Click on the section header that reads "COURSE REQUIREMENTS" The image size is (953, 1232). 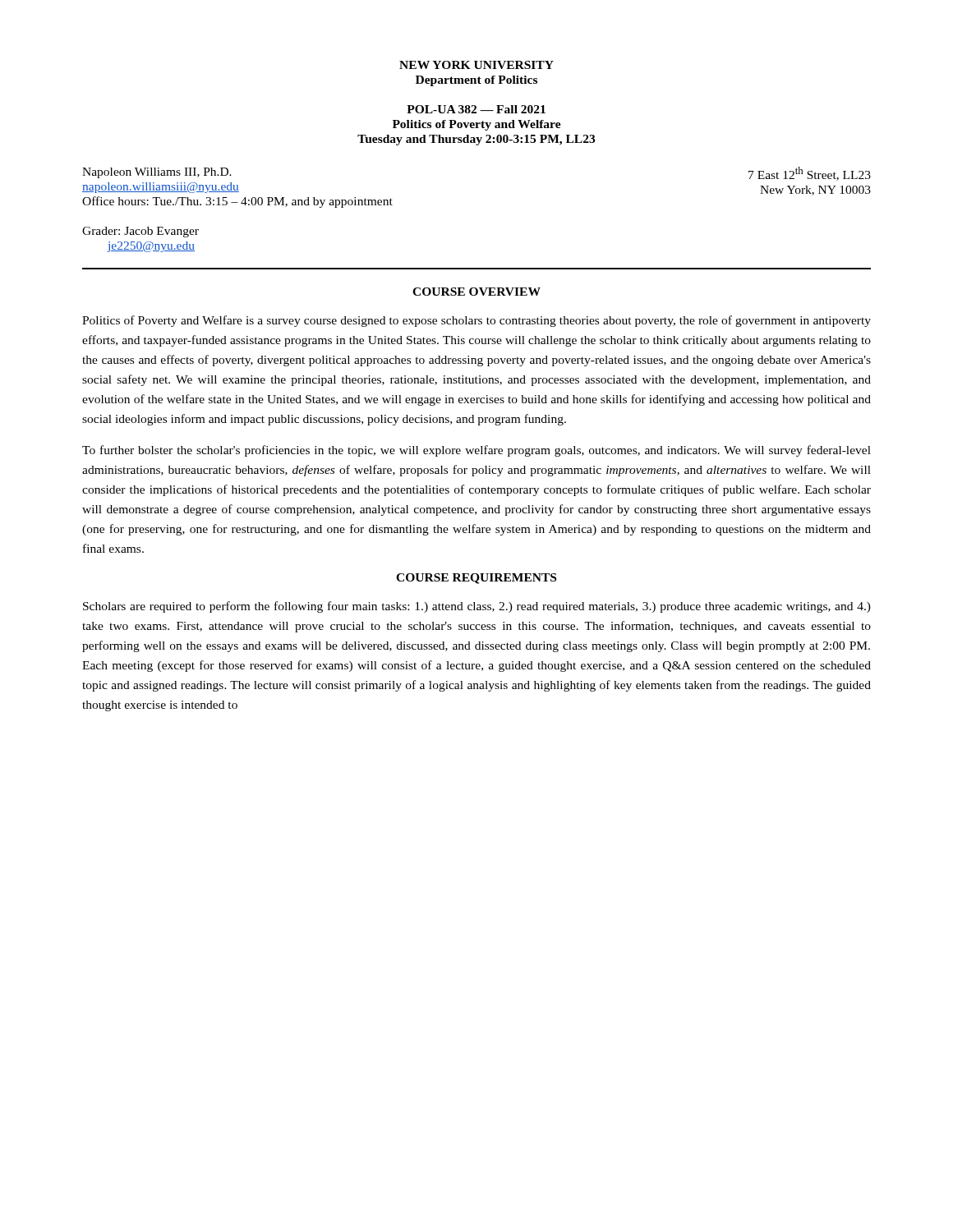coord(476,577)
